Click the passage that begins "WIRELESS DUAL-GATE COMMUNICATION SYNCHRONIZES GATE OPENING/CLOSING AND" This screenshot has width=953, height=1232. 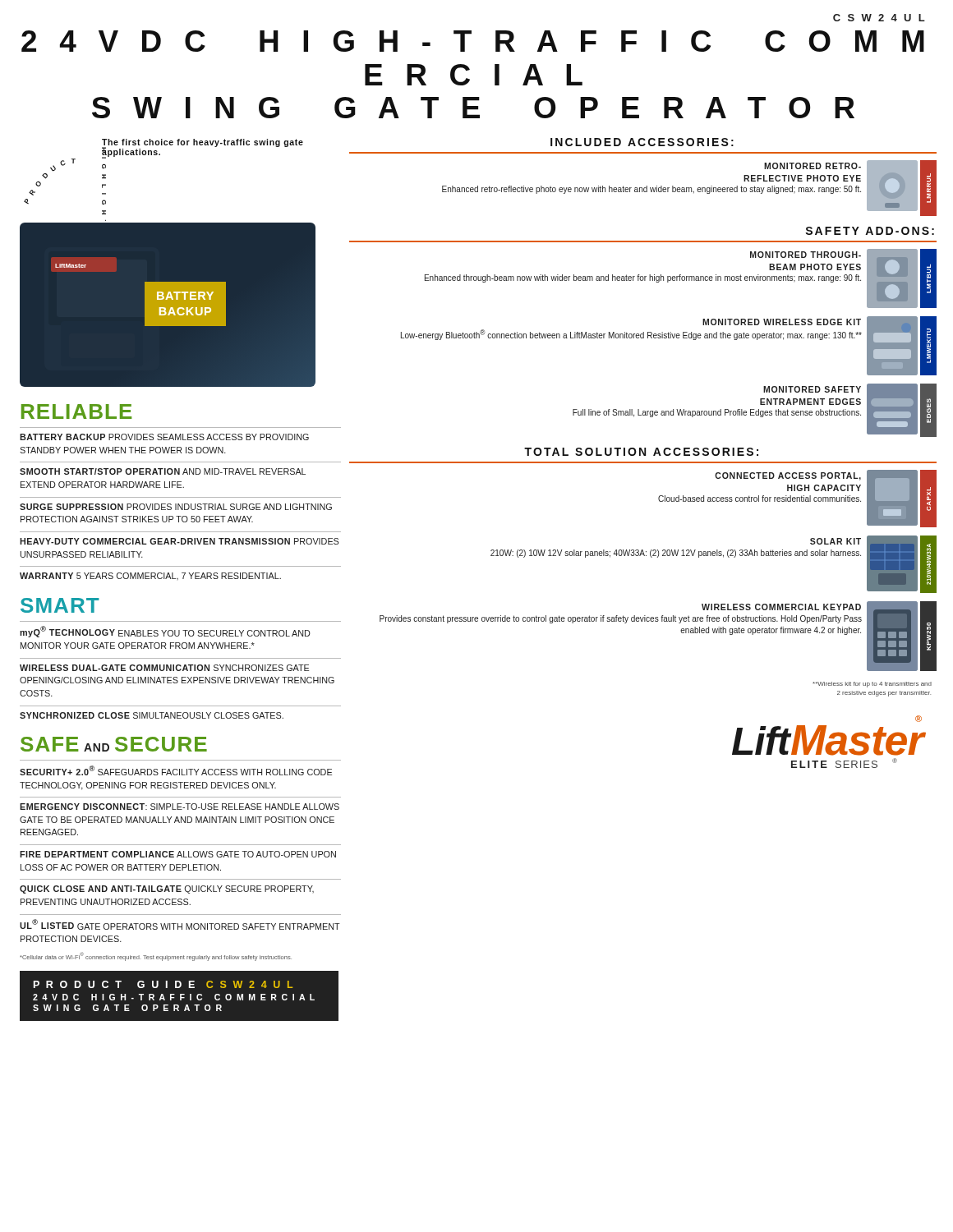point(177,680)
